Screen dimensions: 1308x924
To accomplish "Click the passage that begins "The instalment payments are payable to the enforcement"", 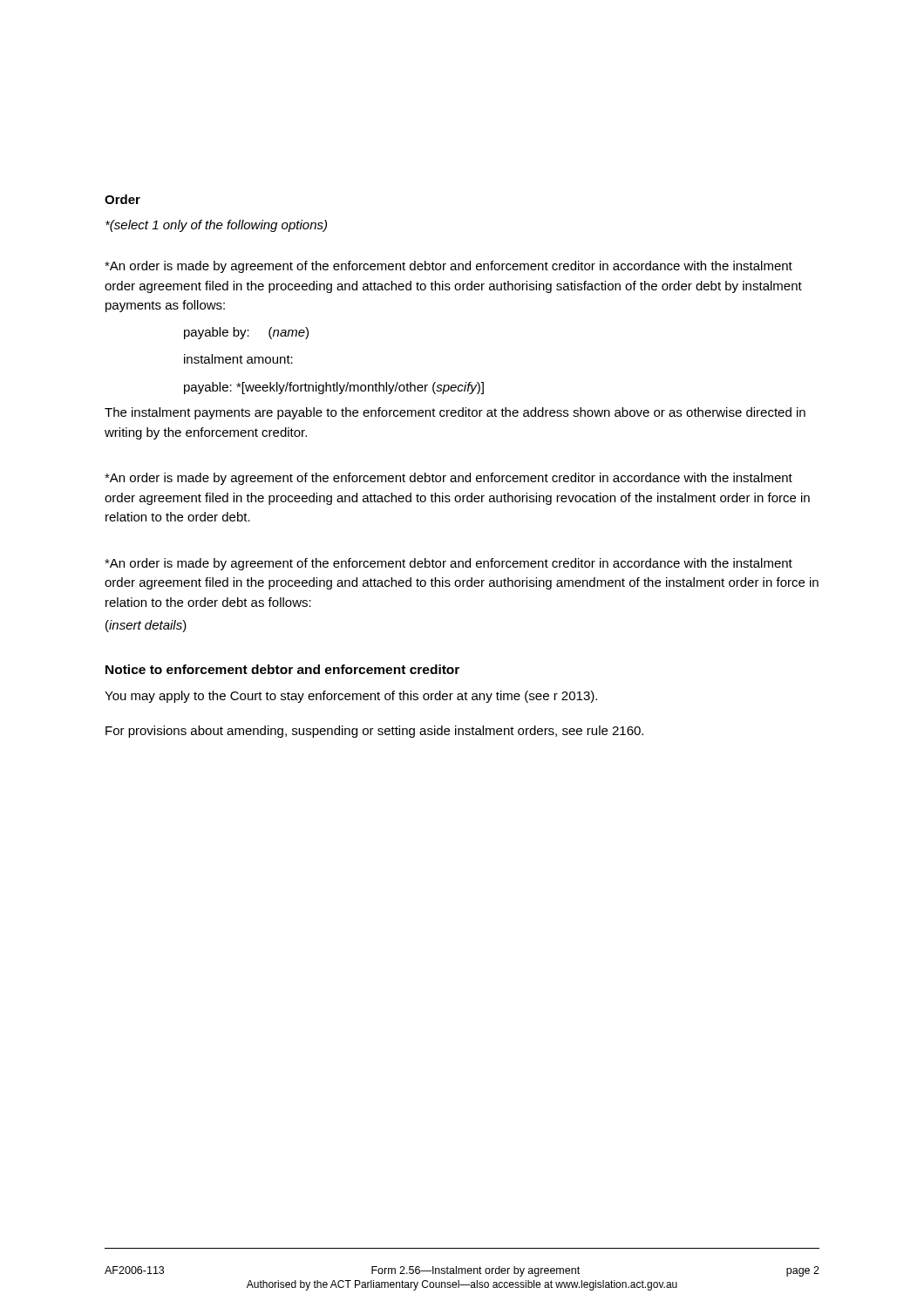I will tap(455, 422).
